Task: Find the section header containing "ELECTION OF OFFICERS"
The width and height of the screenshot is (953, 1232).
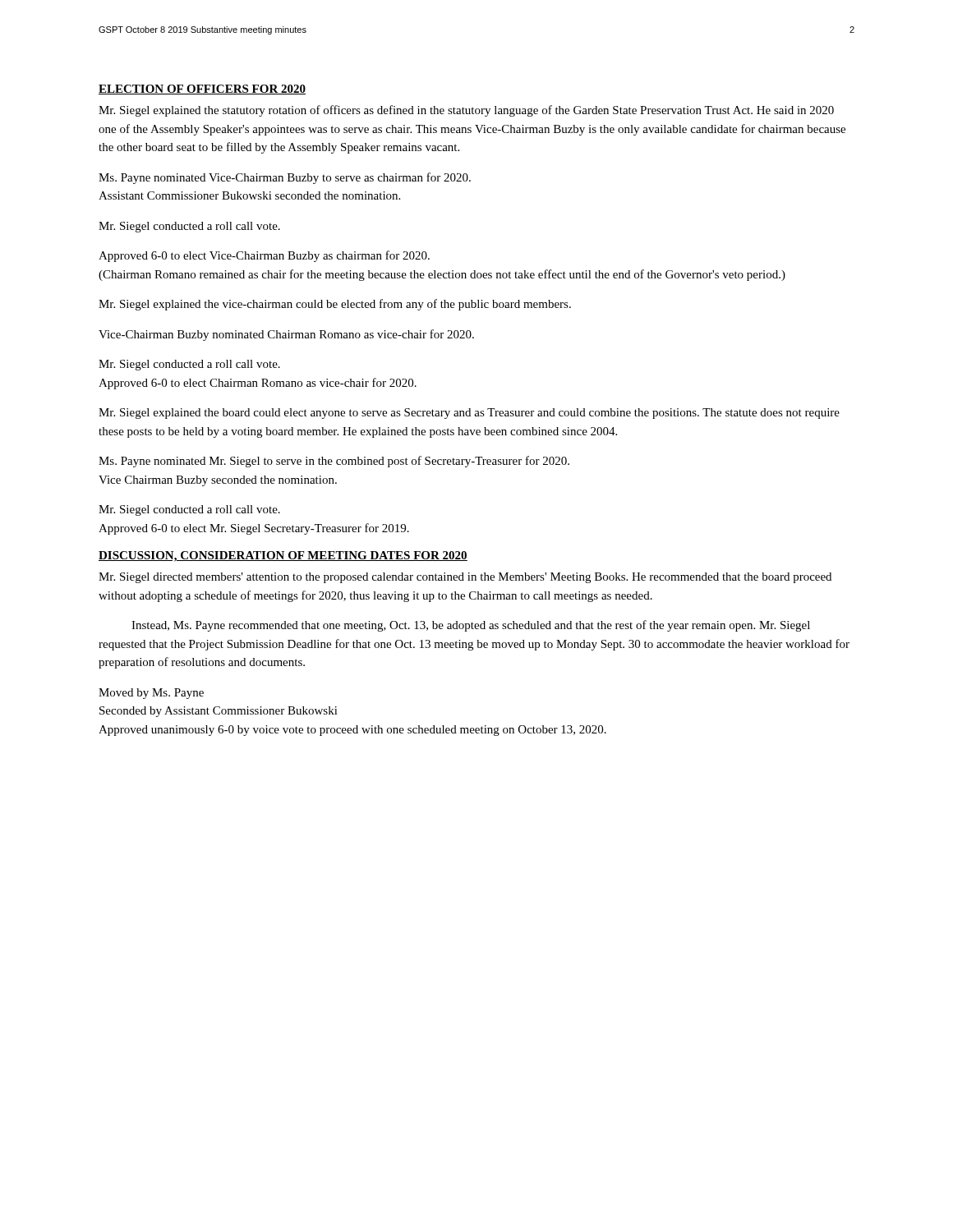Action: [x=202, y=89]
